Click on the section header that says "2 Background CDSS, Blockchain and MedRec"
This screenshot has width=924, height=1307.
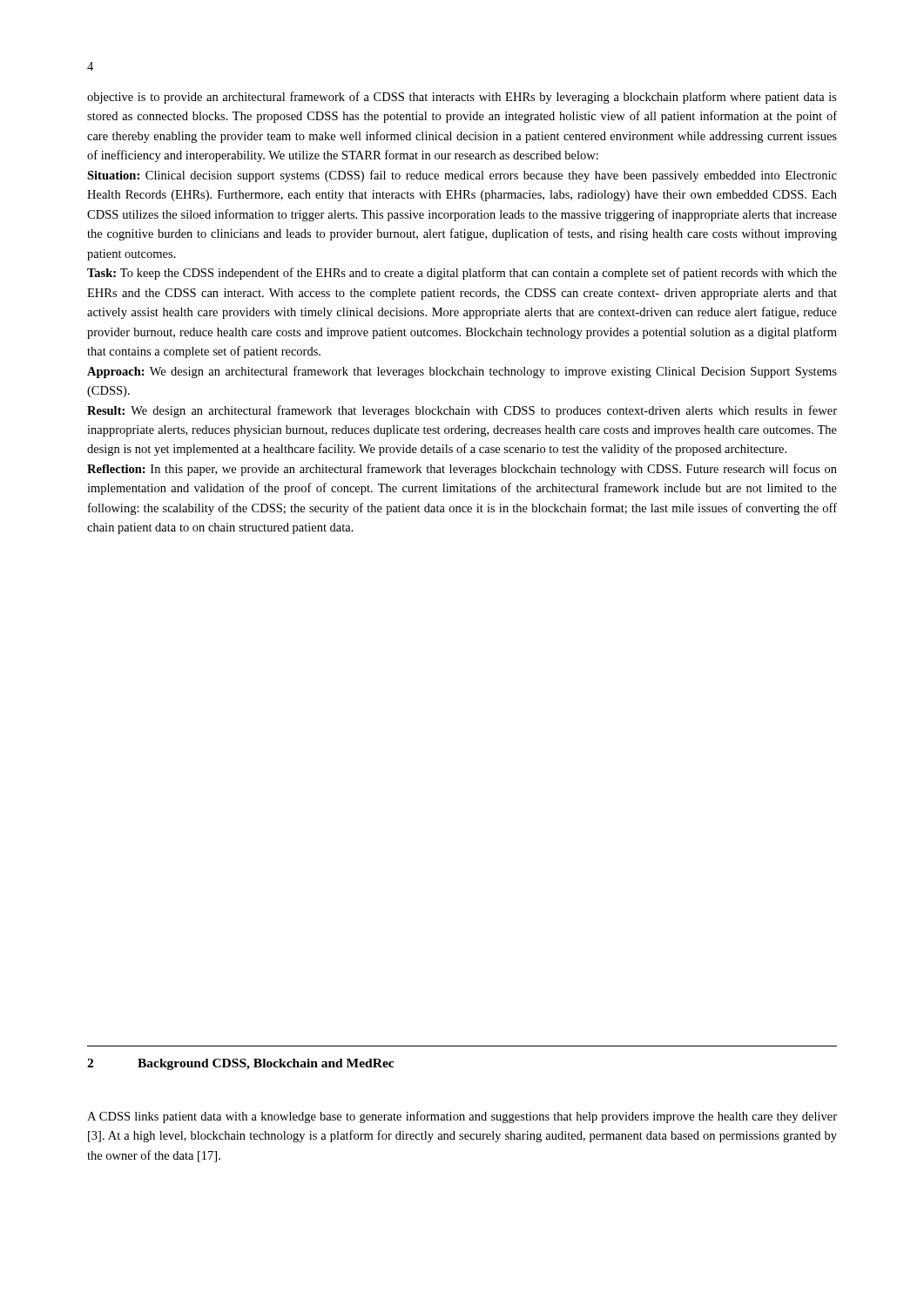click(x=240, y=1064)
